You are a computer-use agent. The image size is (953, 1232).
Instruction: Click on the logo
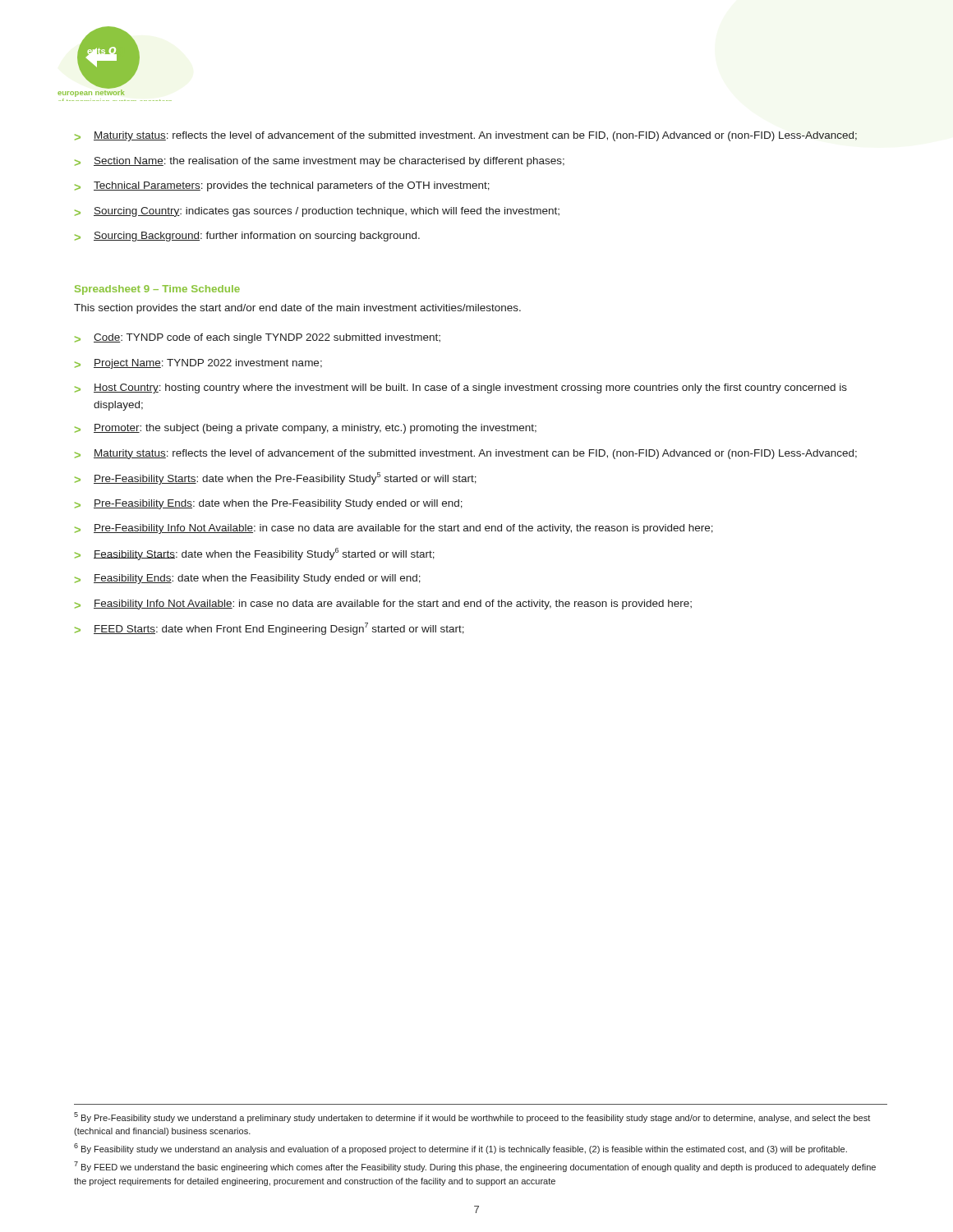[140, 63]
